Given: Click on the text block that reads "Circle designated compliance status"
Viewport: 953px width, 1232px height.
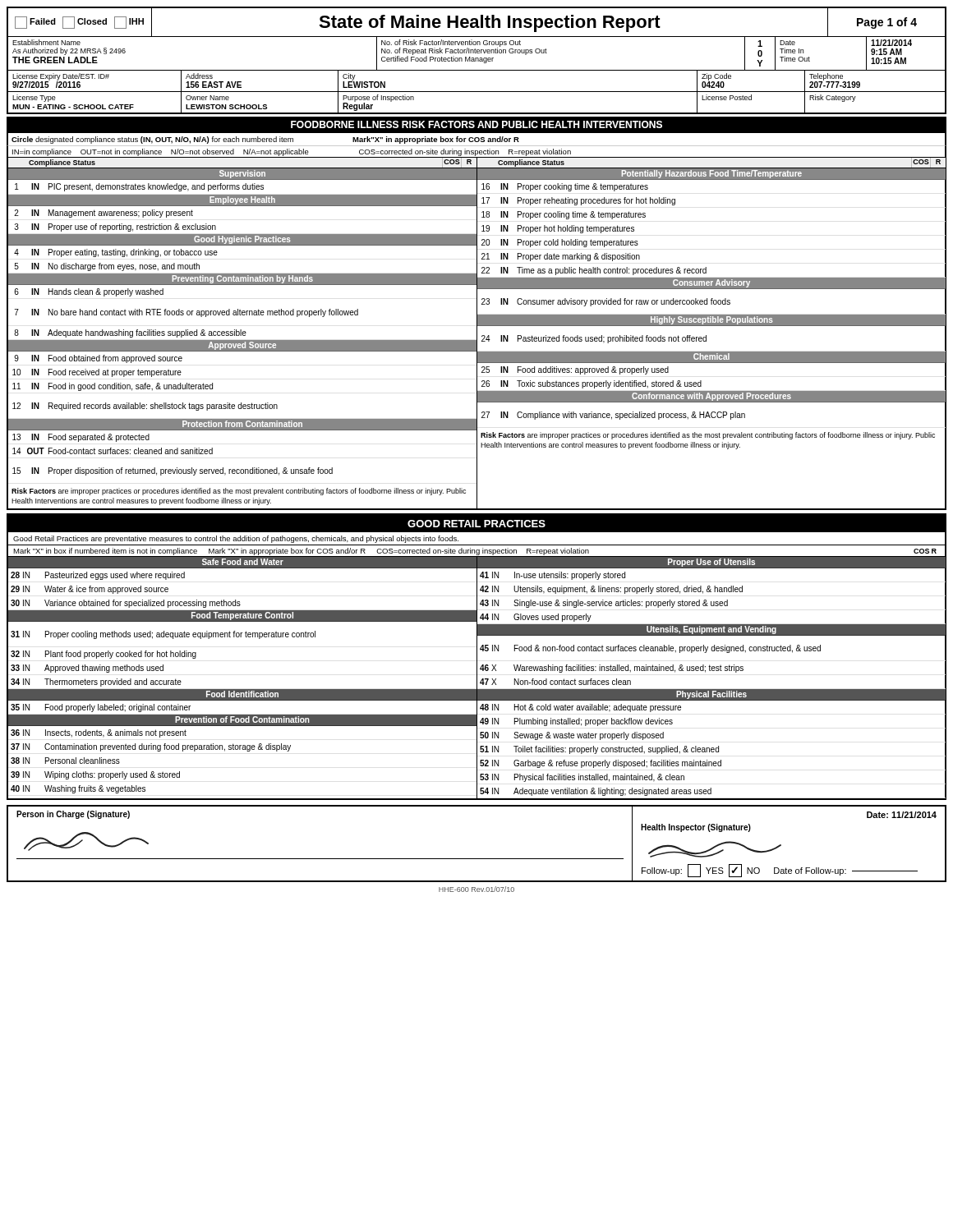Looking at the screenshot, I should tap(265, 139).
